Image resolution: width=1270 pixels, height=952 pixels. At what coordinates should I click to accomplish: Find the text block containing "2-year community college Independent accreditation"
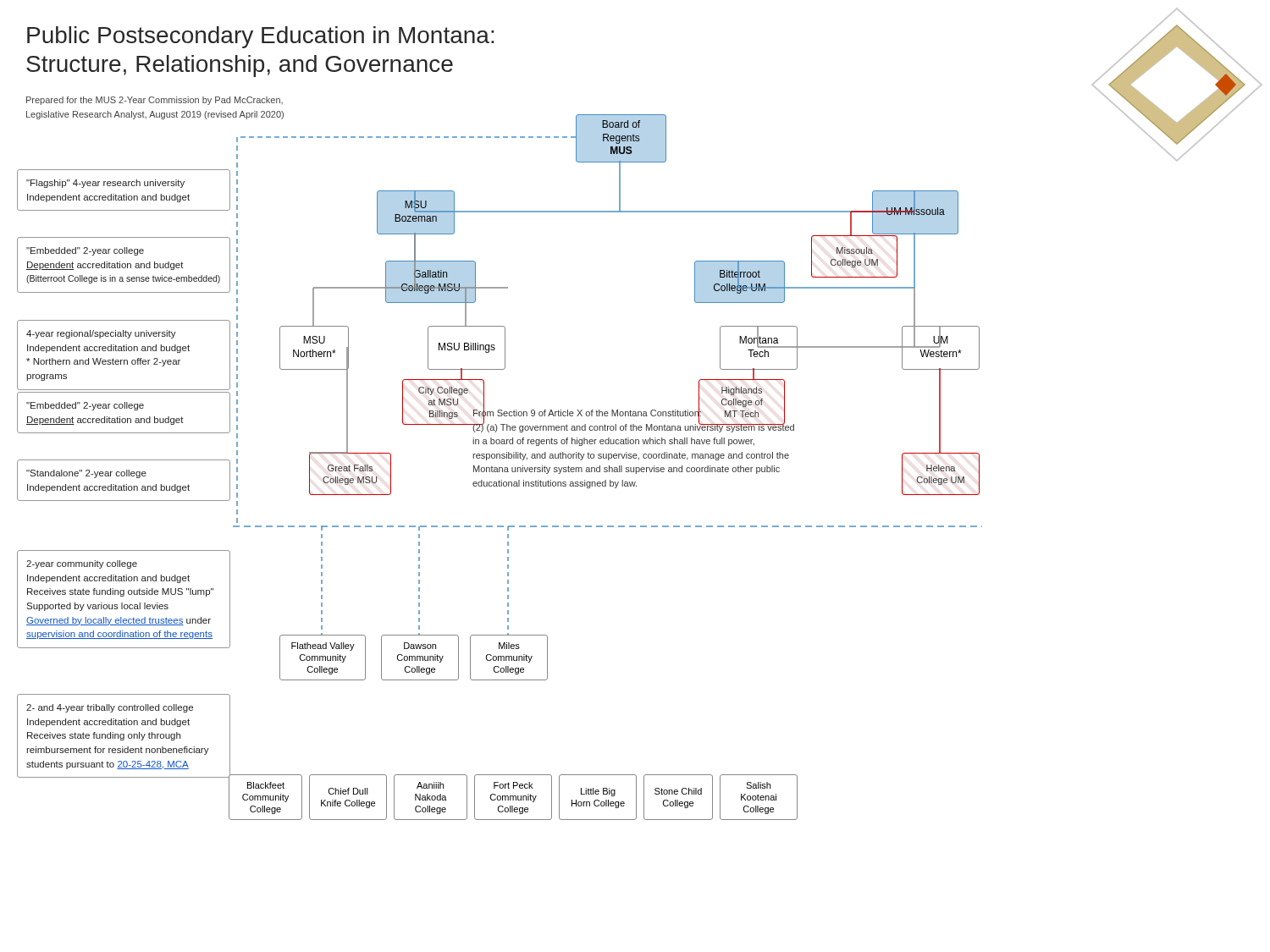tap(120, 599)
